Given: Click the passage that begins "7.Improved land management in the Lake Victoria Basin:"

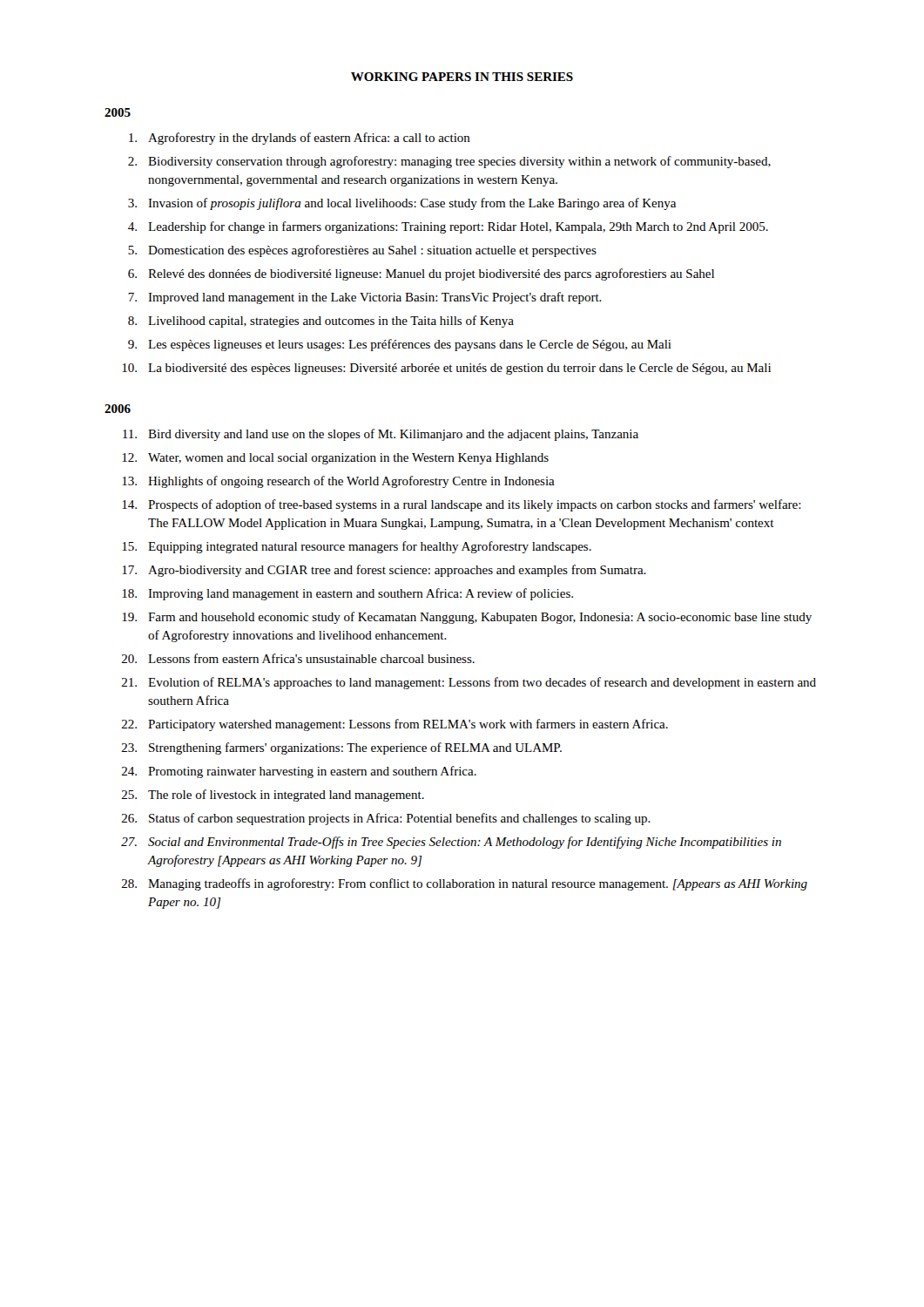Looking at the screenshot, I should click(x=462, y=298).
